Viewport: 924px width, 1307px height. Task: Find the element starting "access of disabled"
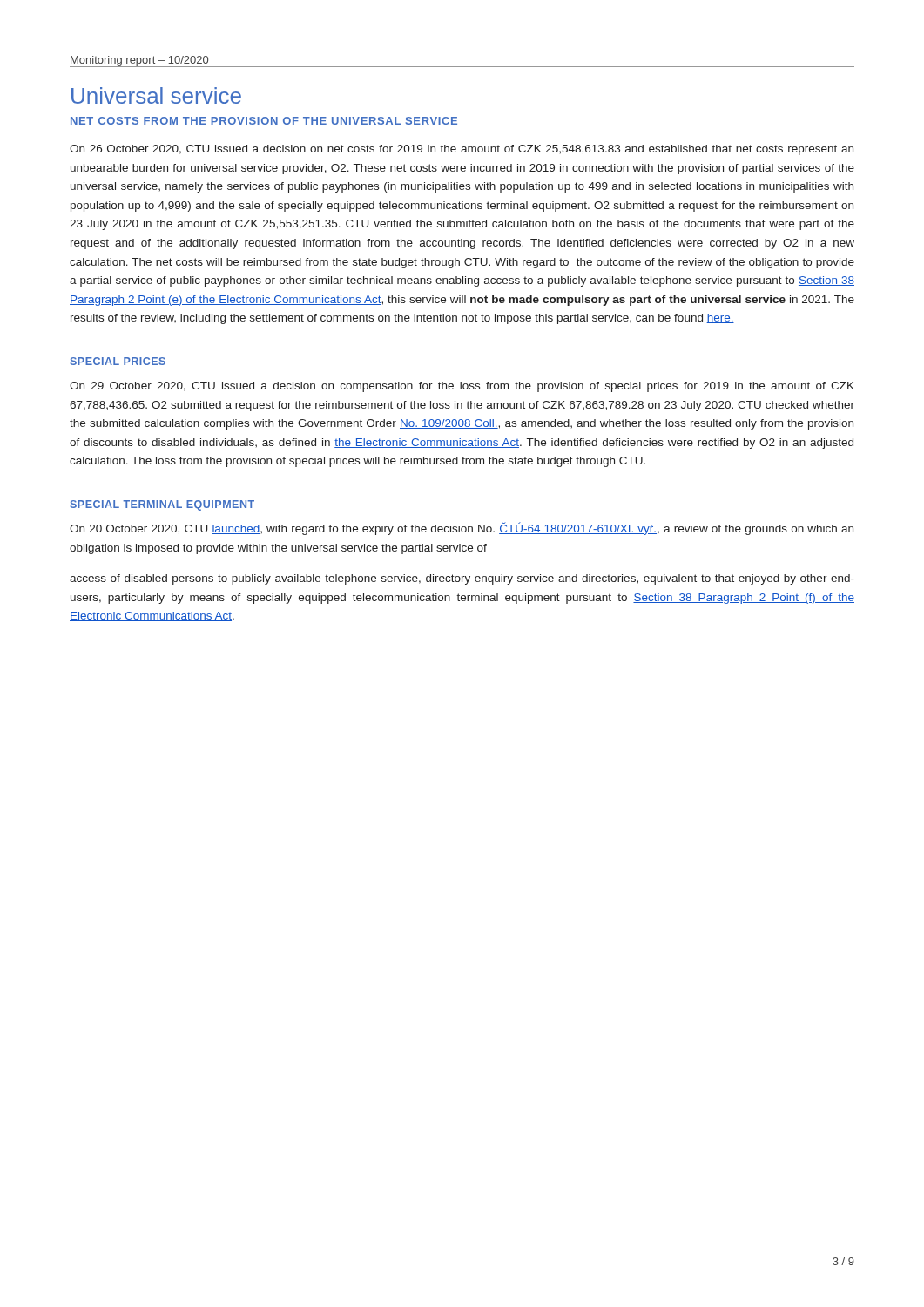[462, 597]
